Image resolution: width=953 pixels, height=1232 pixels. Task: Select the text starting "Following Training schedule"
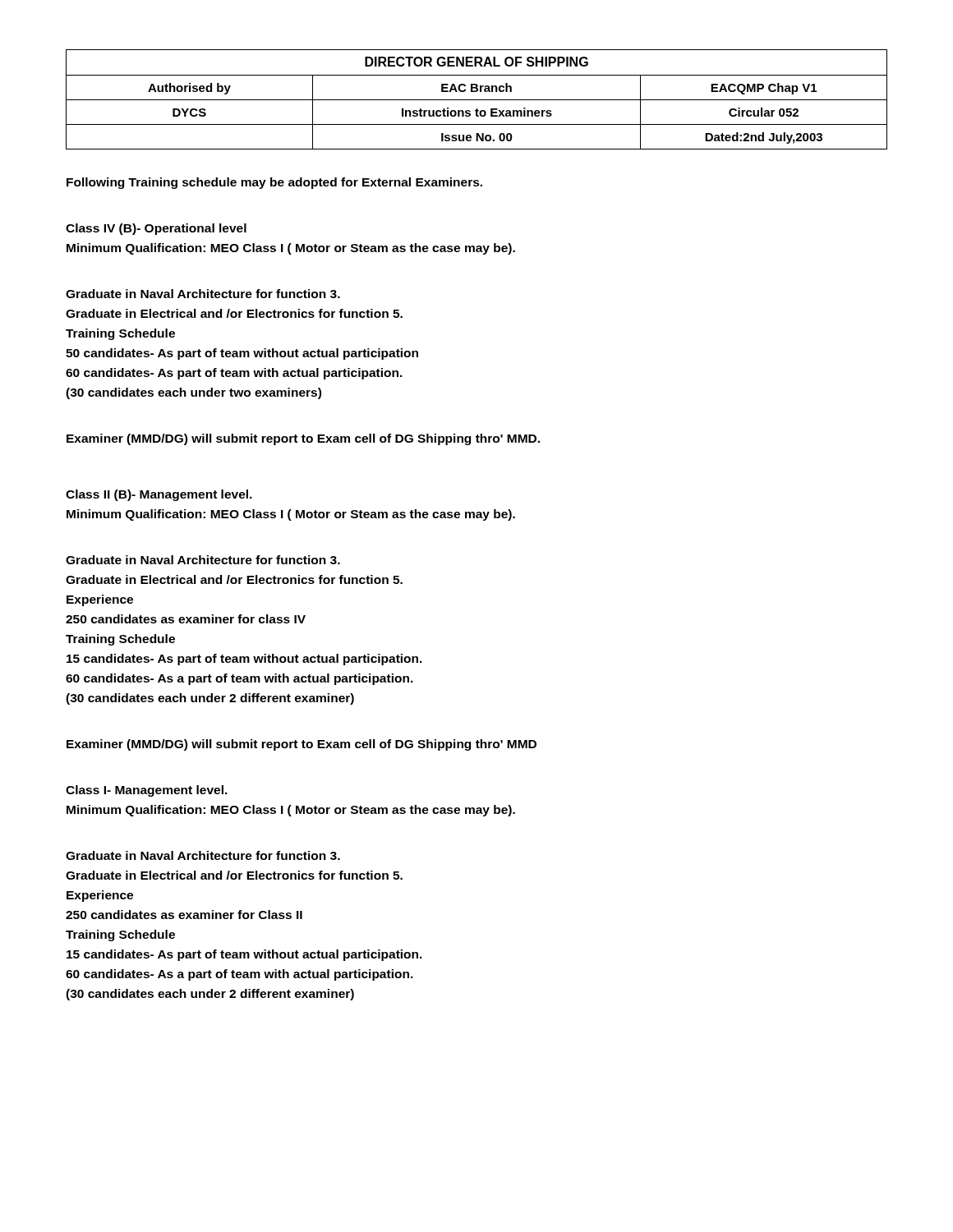click(476, 182)
